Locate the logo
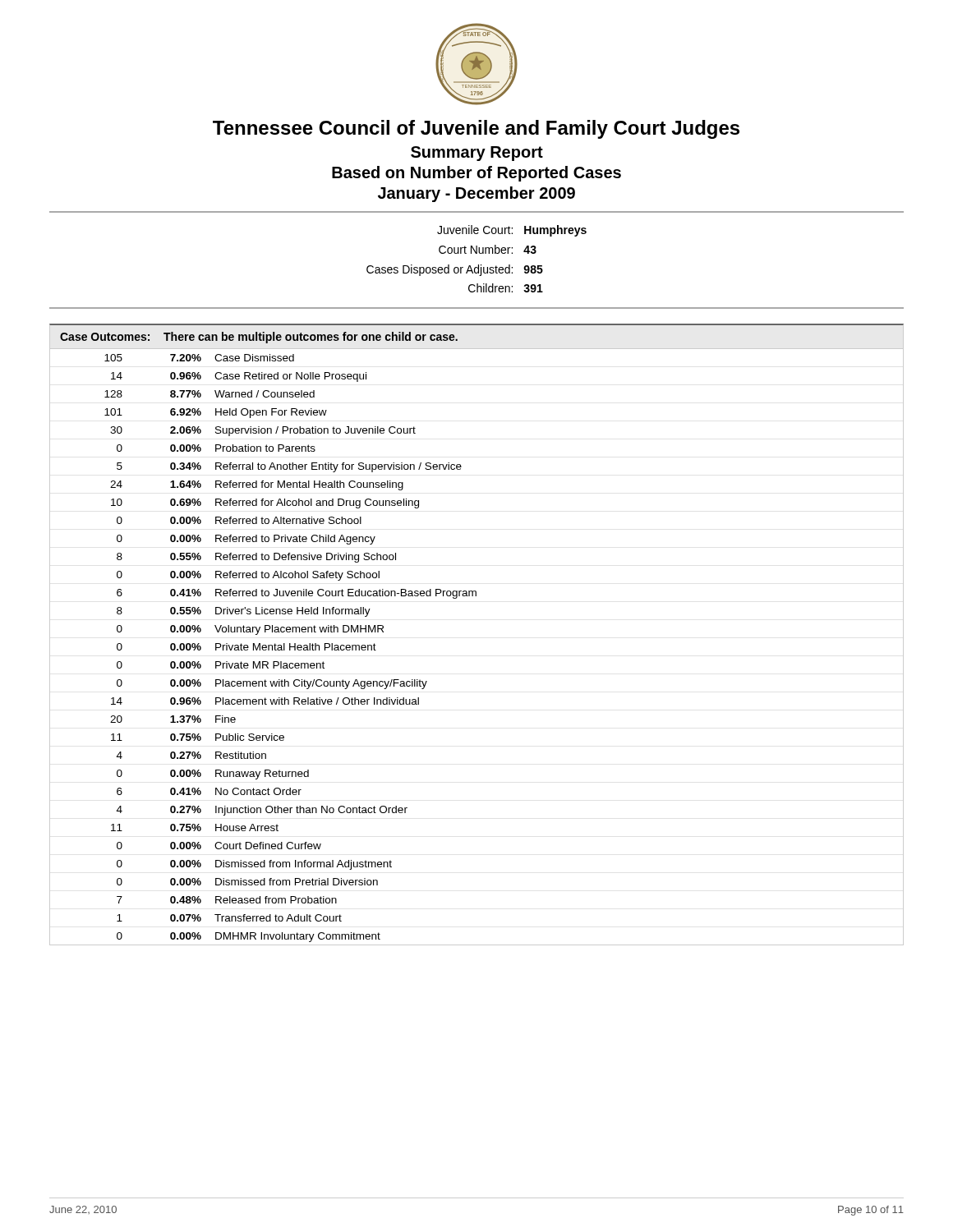 pos(476,54)
